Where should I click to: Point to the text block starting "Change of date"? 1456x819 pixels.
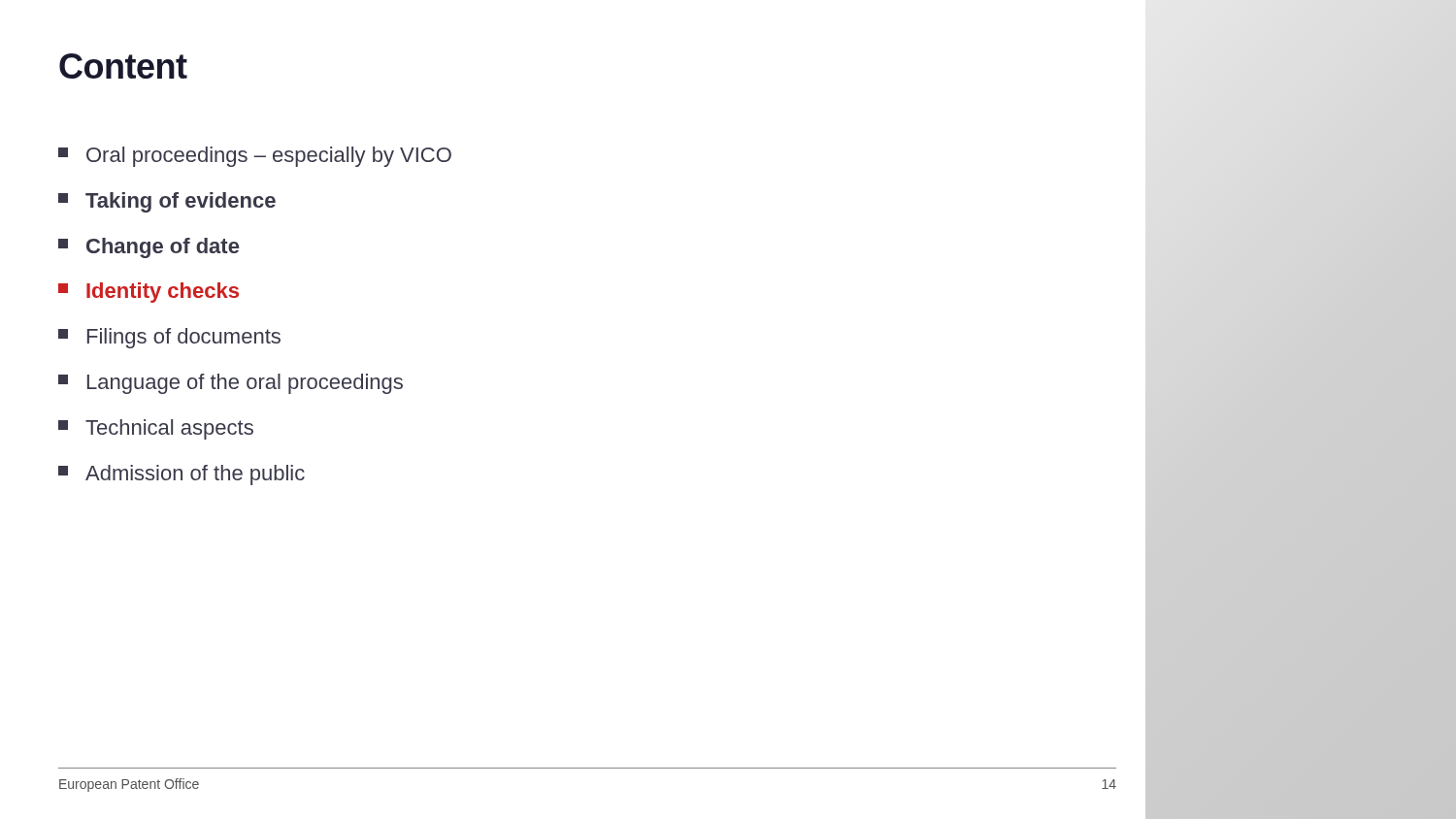149,246
